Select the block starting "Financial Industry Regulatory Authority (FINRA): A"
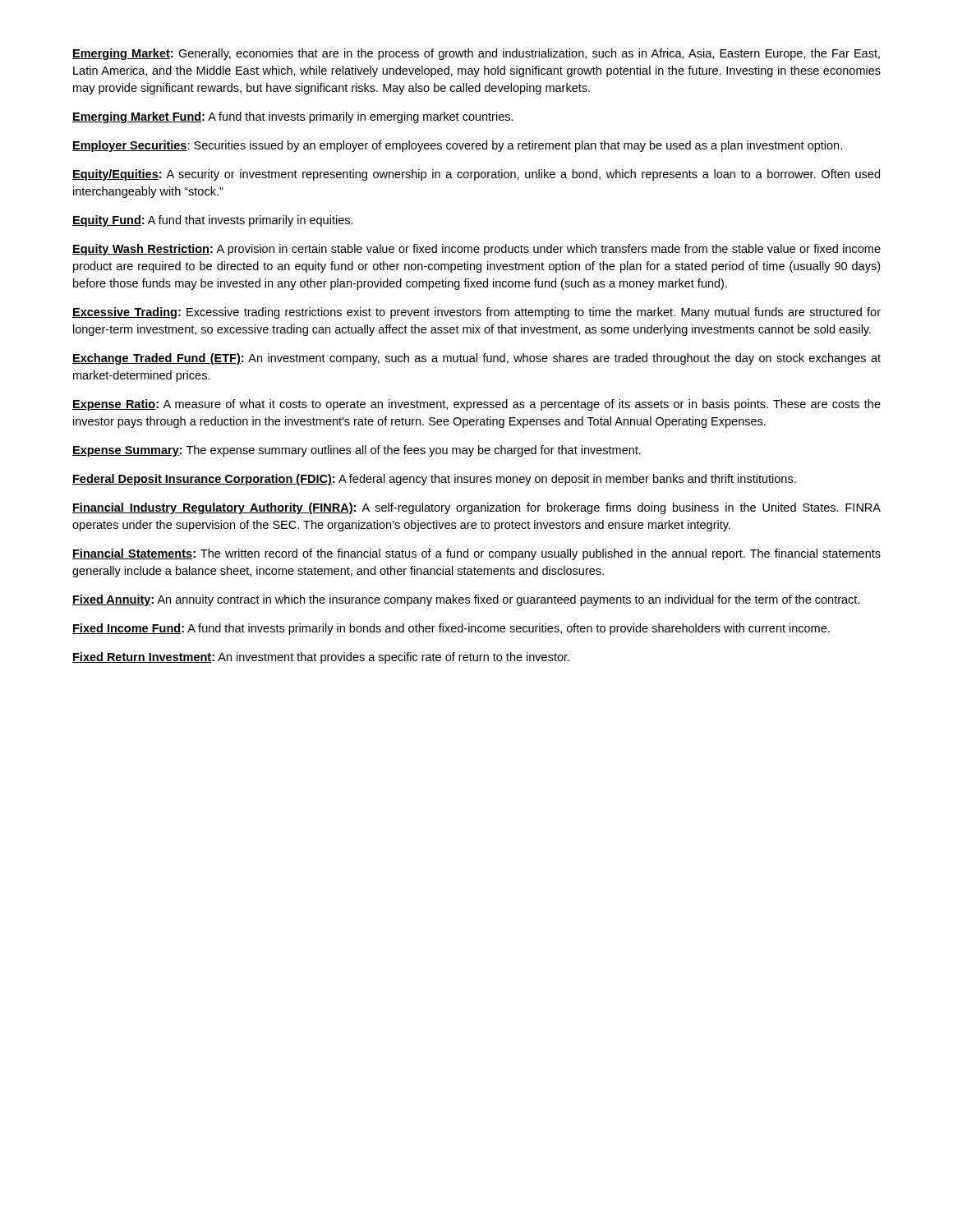The height and width of the screenshot is (1232, 953). tap(476, 516)
